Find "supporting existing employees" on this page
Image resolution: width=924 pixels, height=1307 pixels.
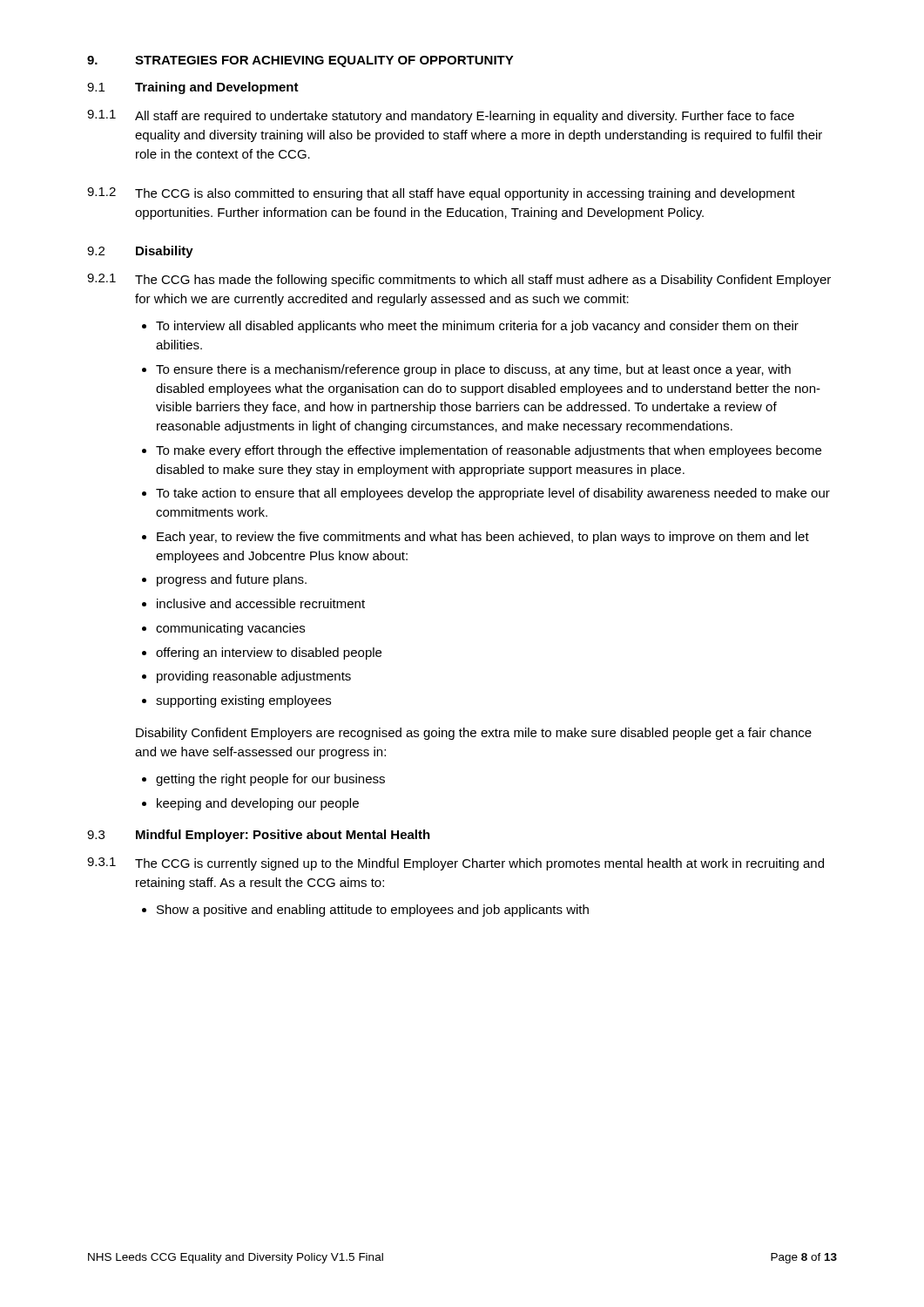click(x=244, y=700)
